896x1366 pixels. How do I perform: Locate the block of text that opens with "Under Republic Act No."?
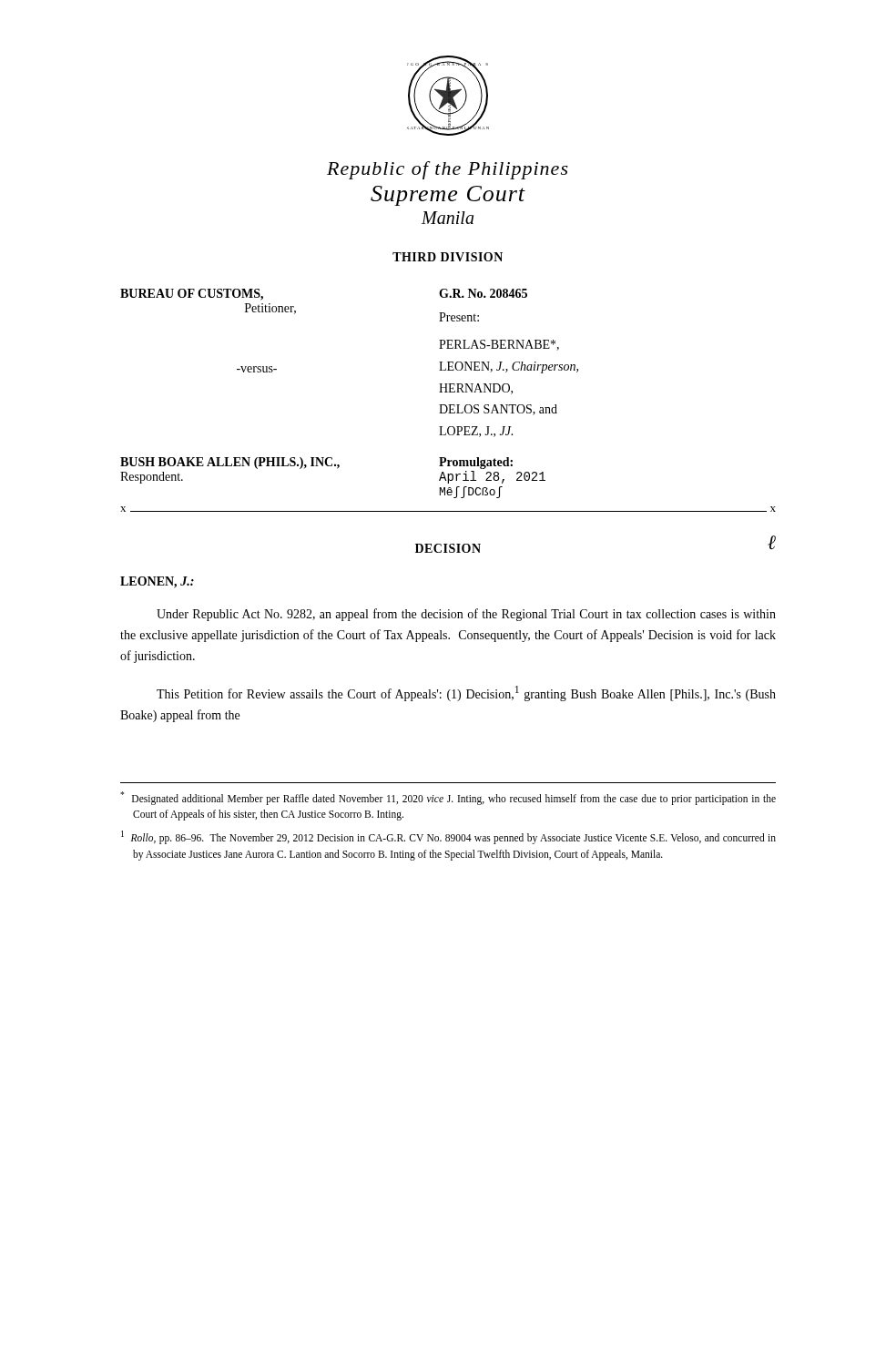click(x=448, y=635)
